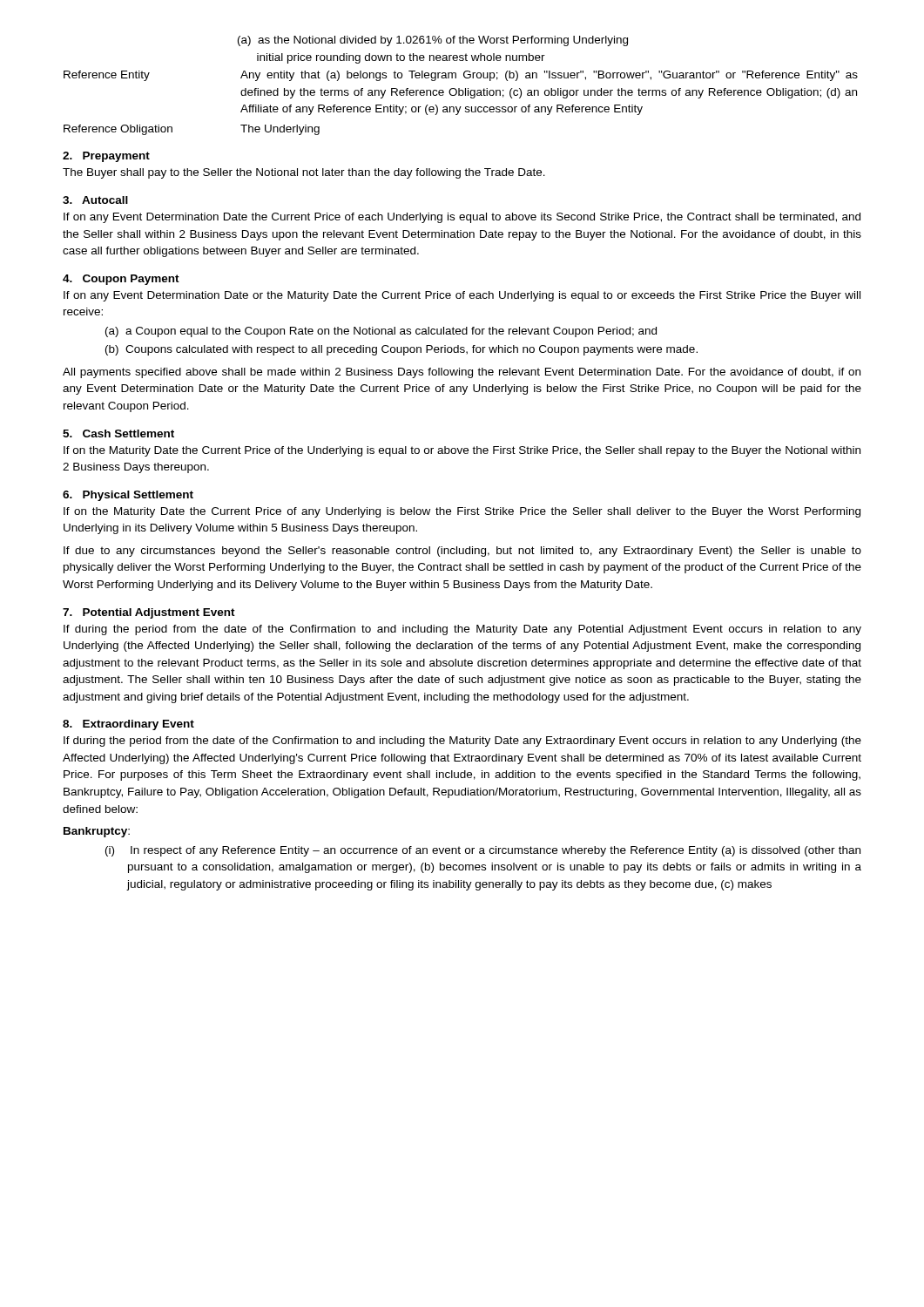Find the text block starting "If due to any circumstances beyond"
Viewport: 924px width, 1307px height.
point(462,567)
